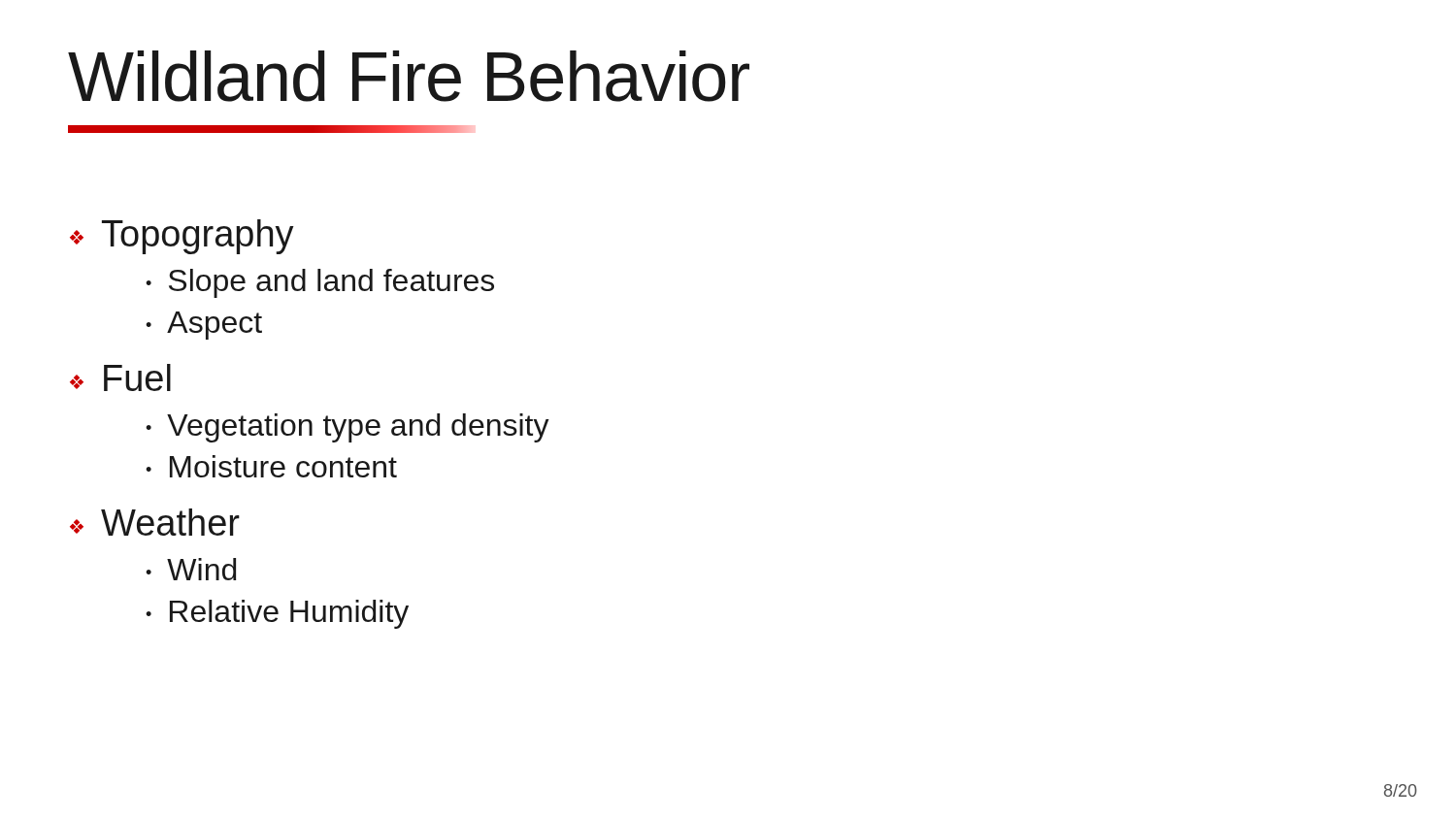This screenshot has height=819, width=1456.
Task: Find "• Moisture content" on this page
Action: coord(271,467)
